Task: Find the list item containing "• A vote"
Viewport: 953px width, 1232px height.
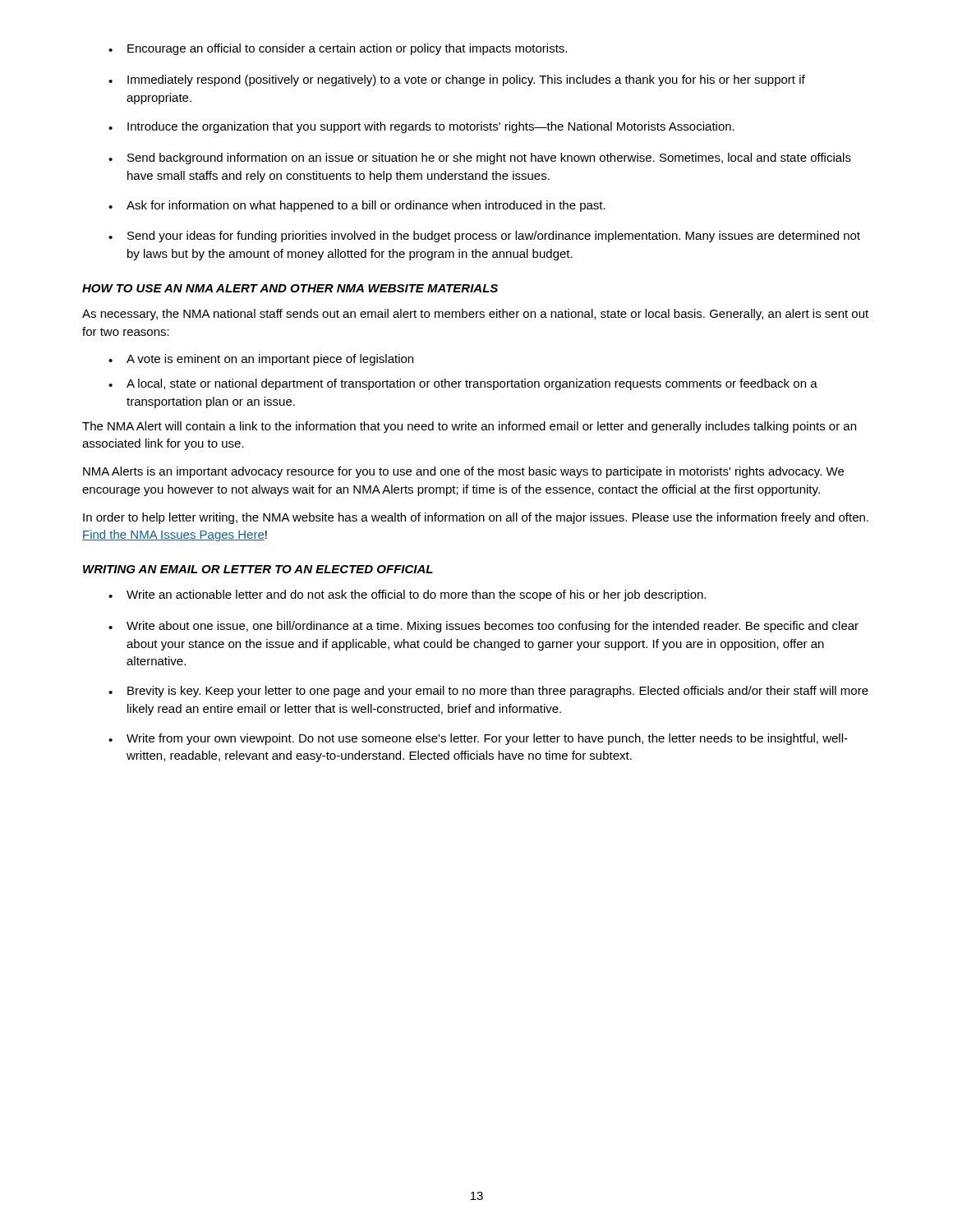Action: click(261, 360)
